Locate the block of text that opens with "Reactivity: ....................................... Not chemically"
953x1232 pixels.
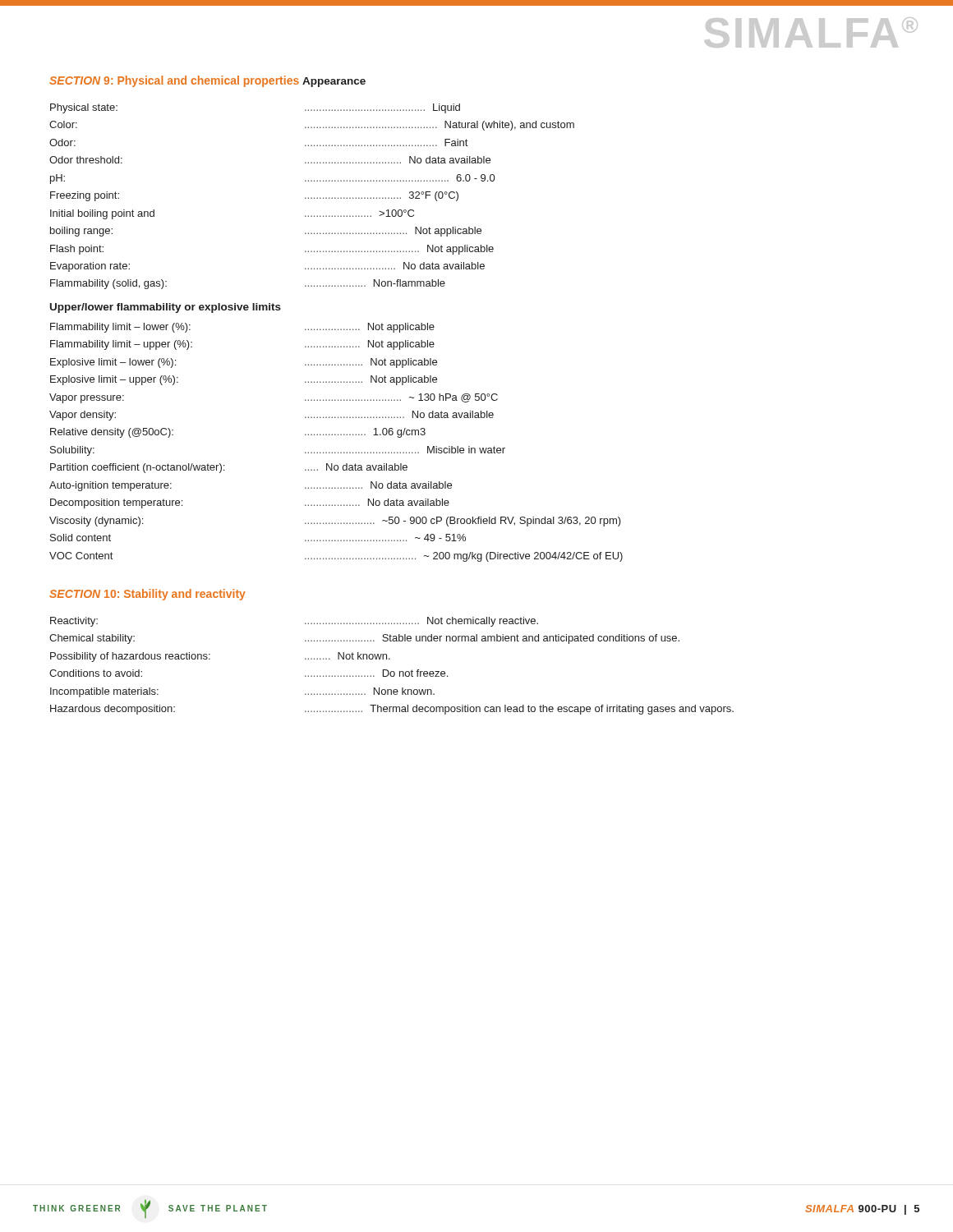[x=476, y=621]
